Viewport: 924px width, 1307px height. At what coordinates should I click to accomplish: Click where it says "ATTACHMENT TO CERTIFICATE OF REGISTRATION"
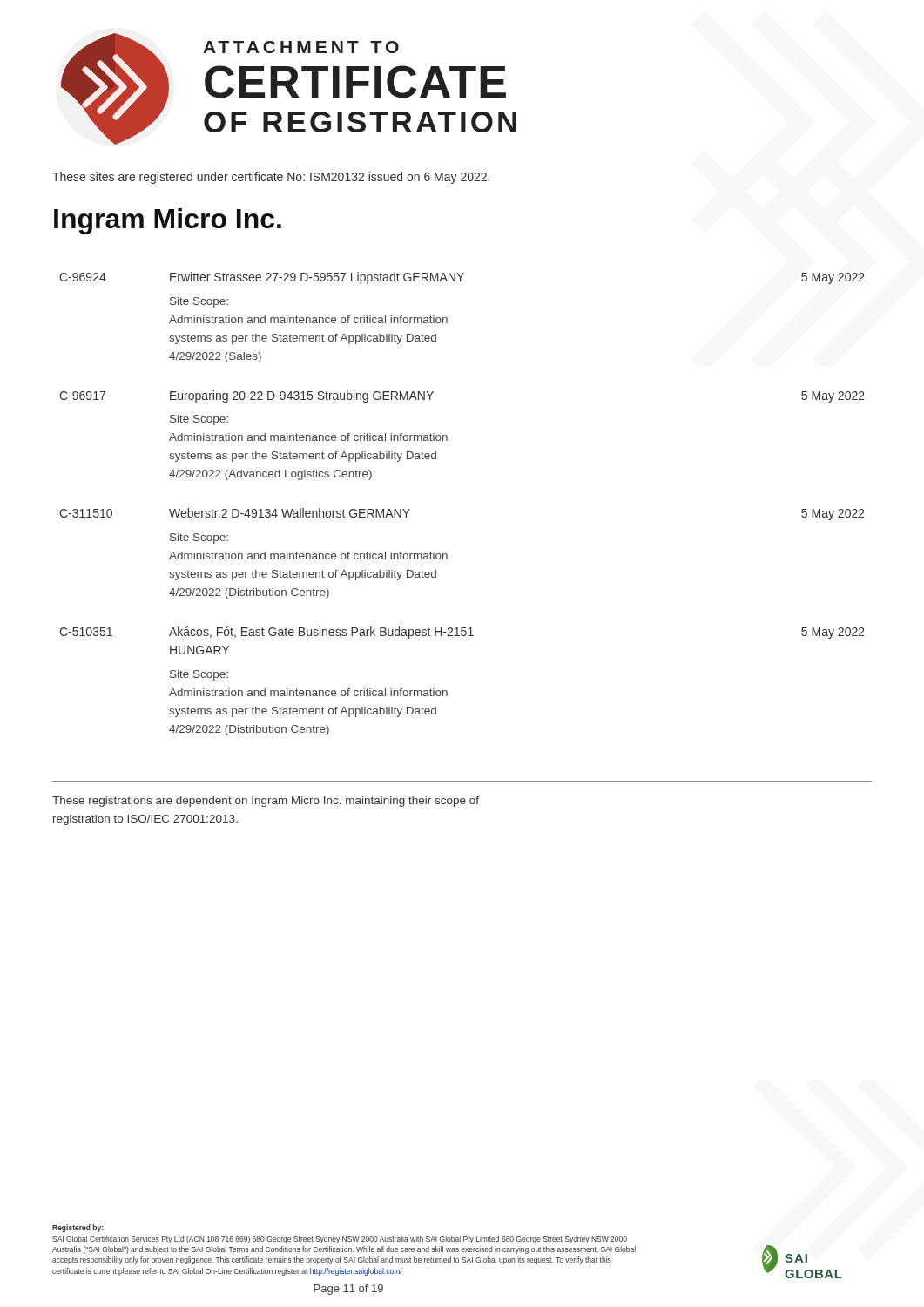coord(287,88)
